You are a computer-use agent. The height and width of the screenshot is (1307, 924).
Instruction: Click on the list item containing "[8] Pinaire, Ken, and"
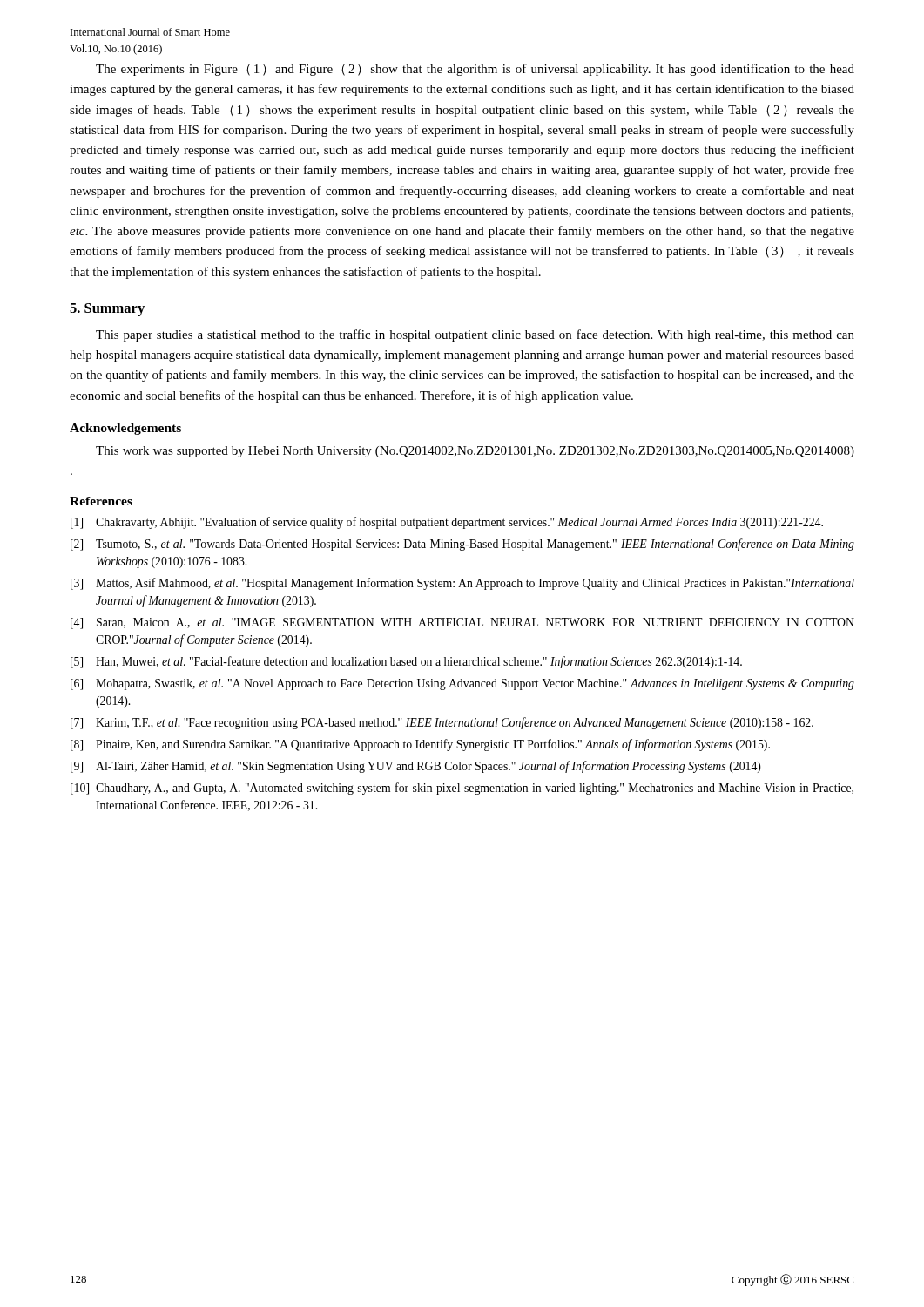462,745
